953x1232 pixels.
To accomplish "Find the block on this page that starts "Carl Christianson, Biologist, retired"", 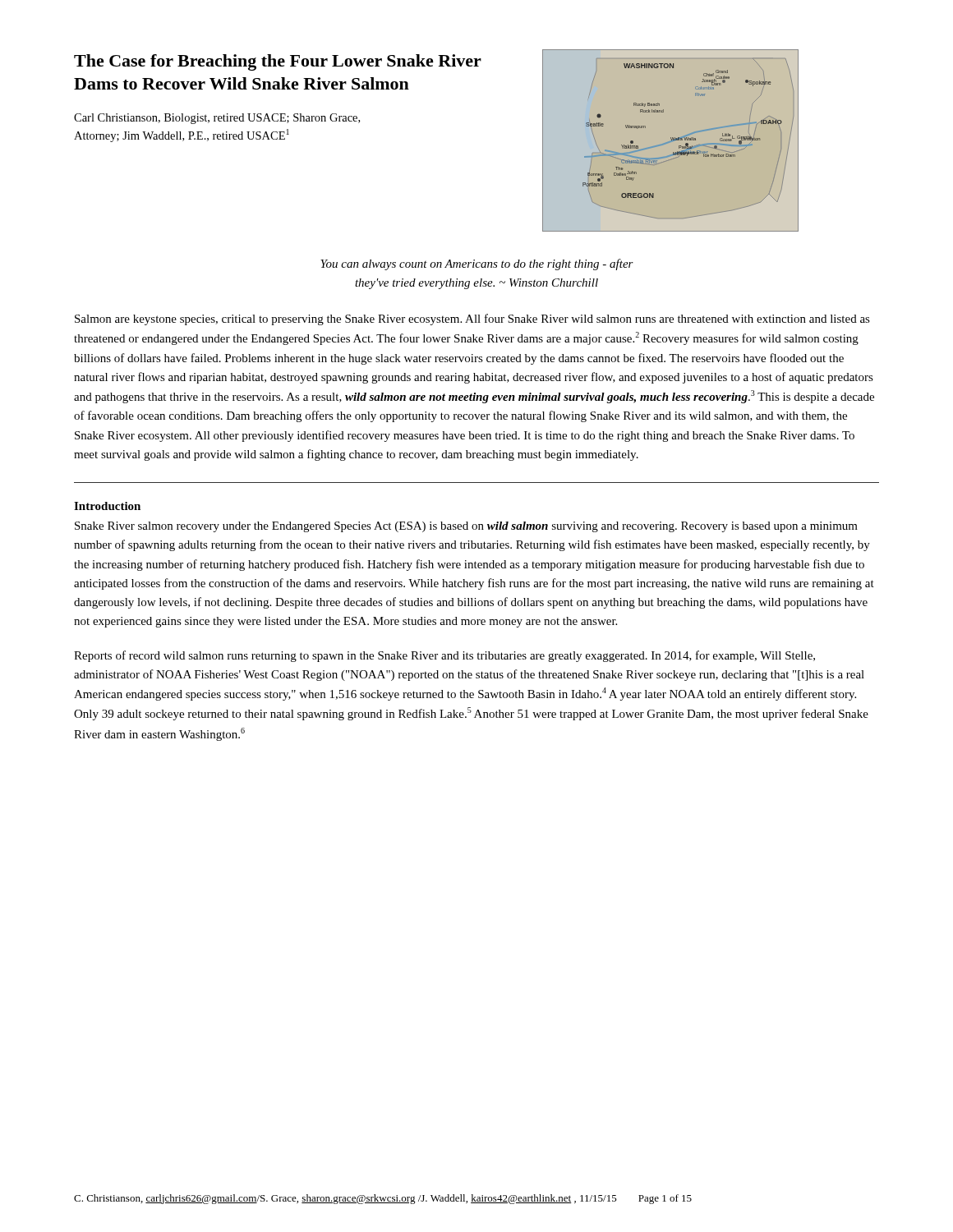I will [x=217, y=126].
